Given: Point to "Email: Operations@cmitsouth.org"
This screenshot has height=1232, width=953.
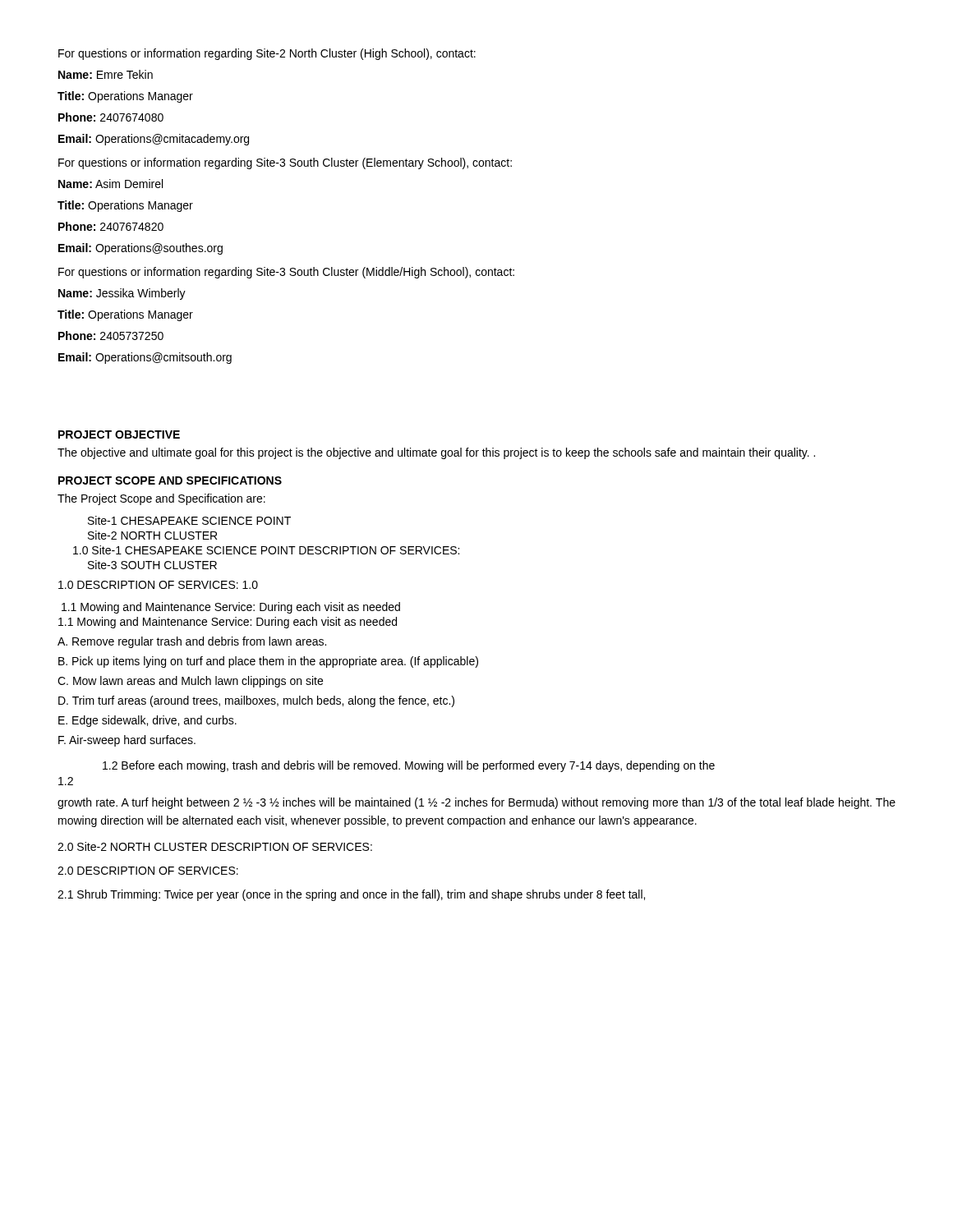Looking at the screenshot, I should [145, 357].
